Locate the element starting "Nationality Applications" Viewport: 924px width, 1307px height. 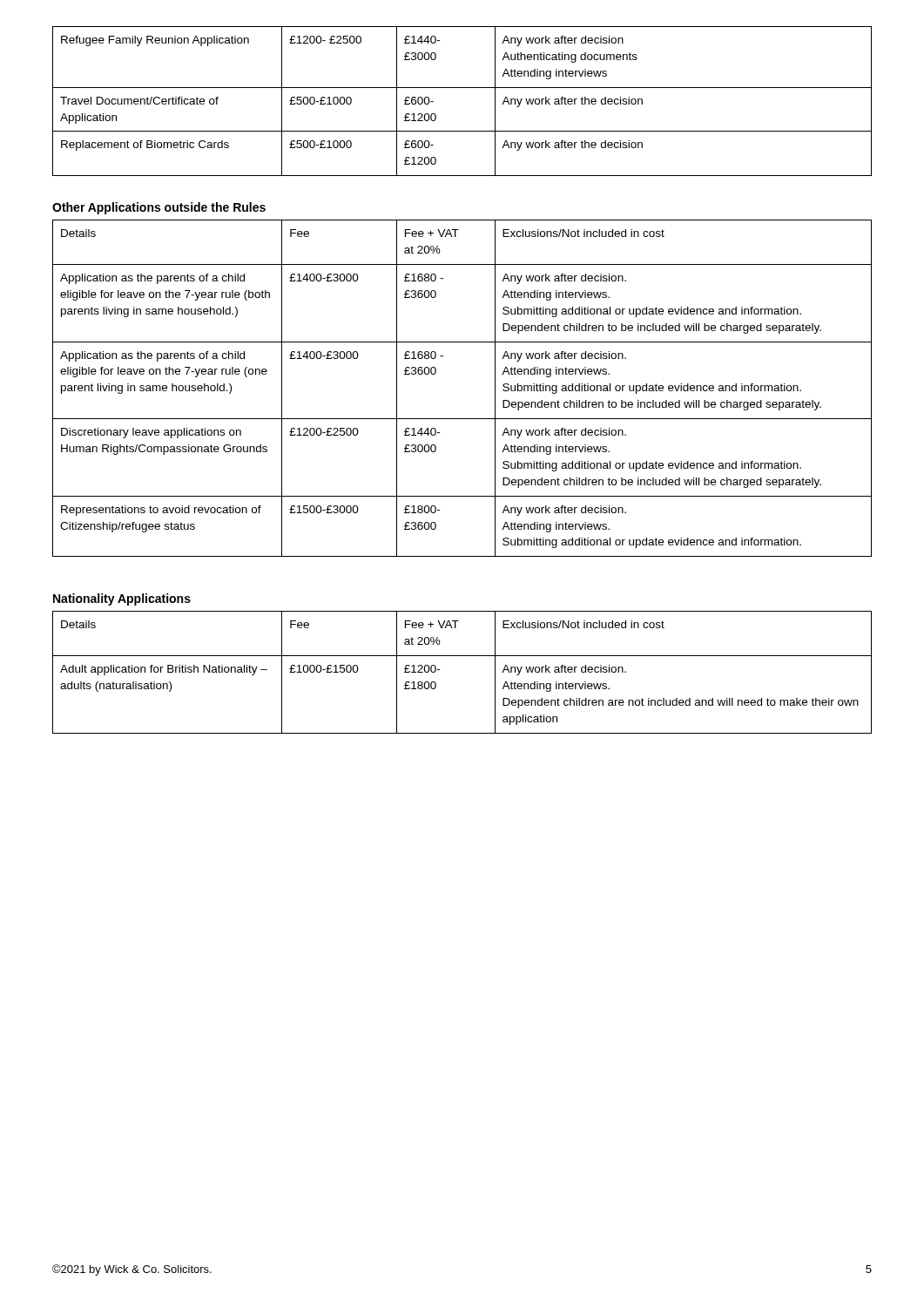[122, 599]
